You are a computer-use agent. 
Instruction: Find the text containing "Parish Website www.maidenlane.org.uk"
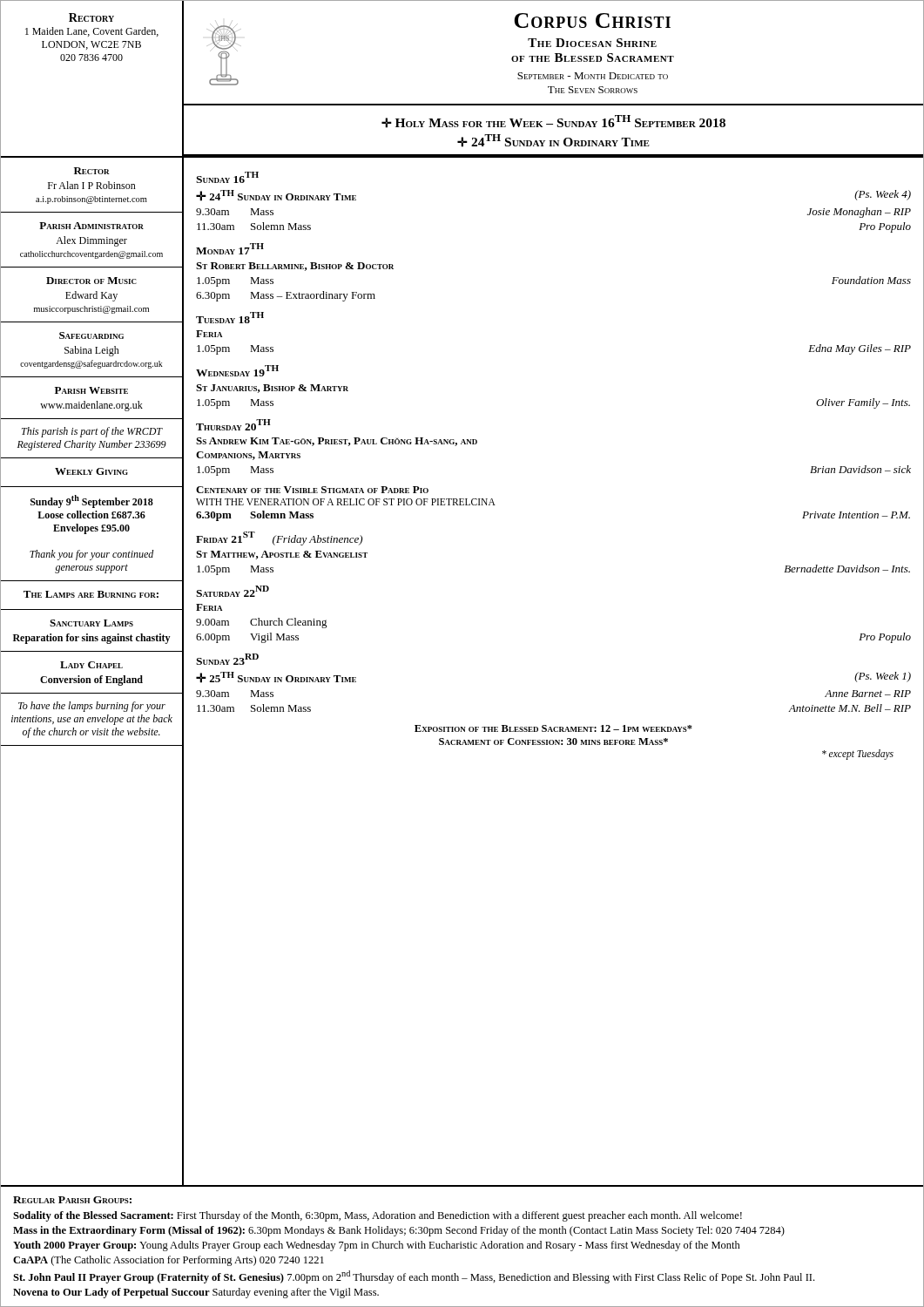91,398
